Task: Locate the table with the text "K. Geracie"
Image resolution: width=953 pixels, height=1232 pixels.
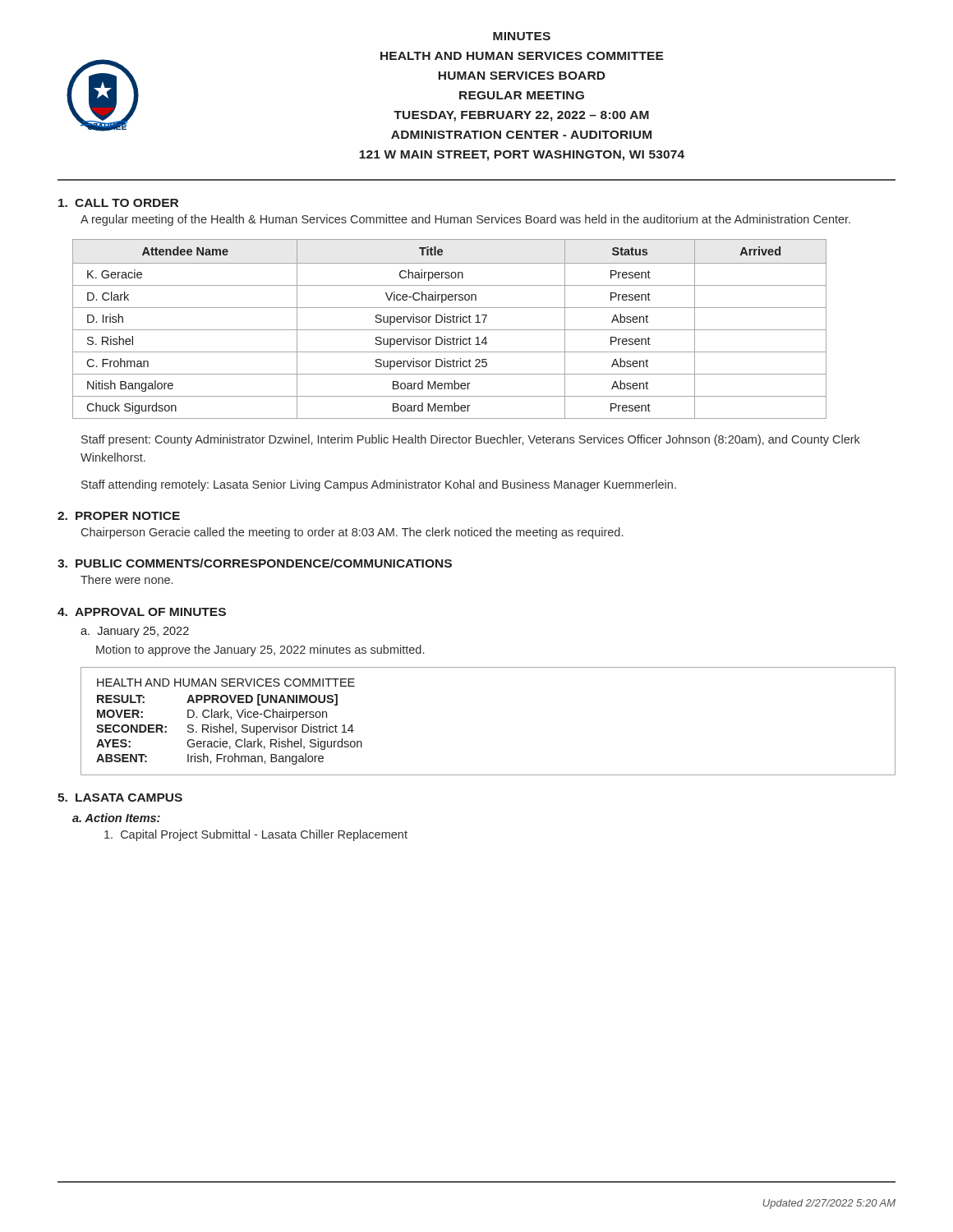Action: coord(476,329)
